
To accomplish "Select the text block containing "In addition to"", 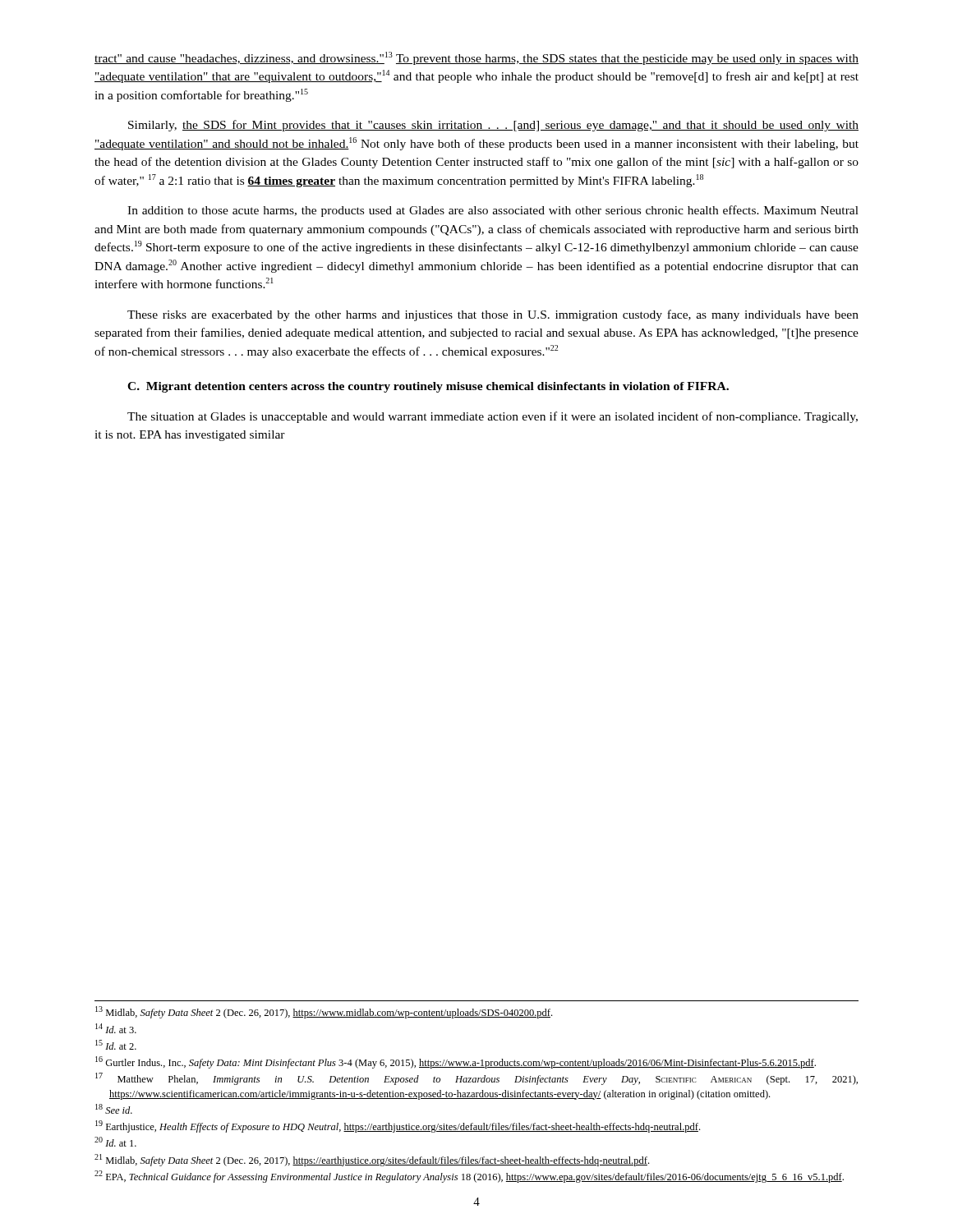I will [476, 247].
